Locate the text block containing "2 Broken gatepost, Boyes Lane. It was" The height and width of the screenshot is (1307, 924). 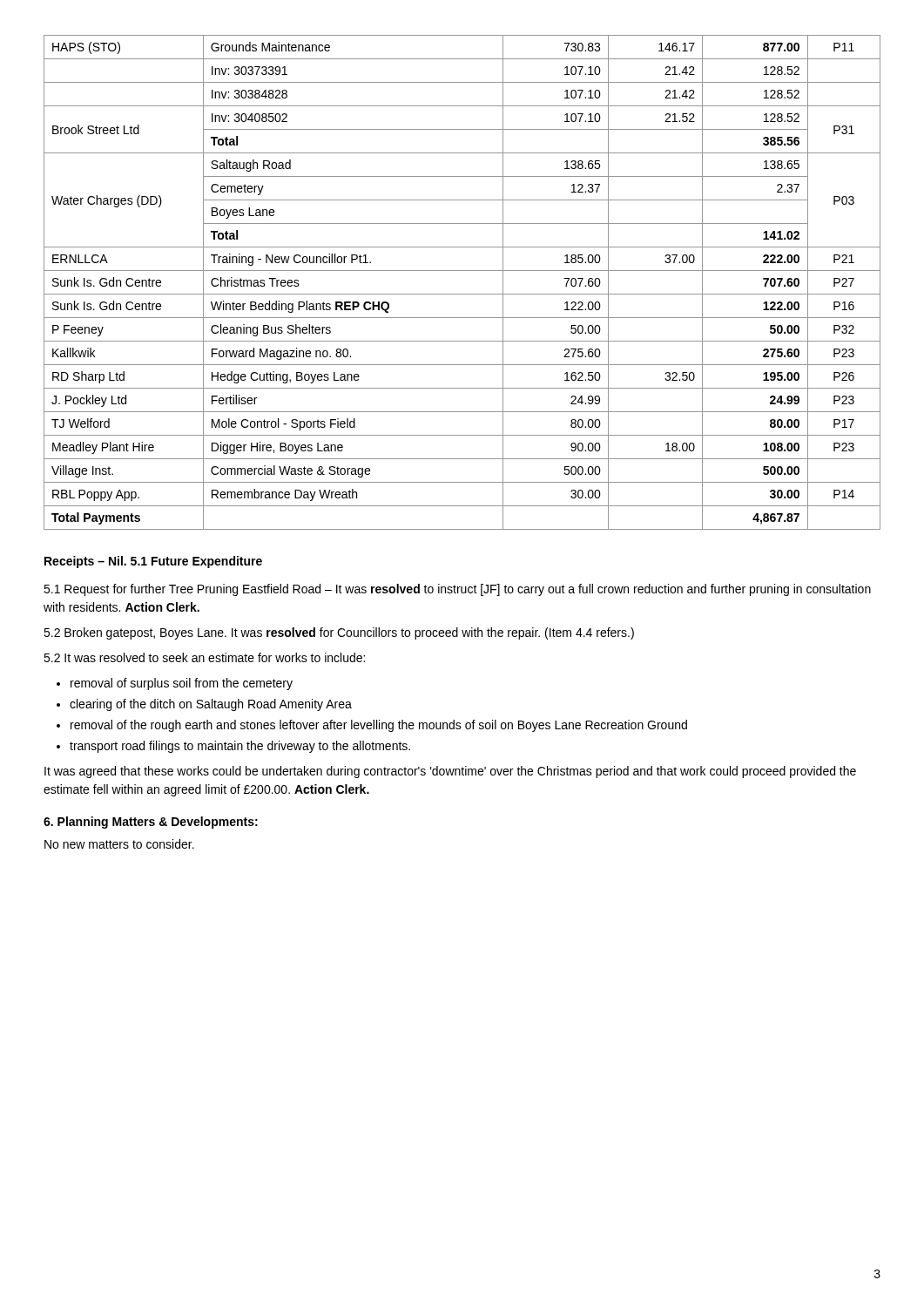click(339, 633)
